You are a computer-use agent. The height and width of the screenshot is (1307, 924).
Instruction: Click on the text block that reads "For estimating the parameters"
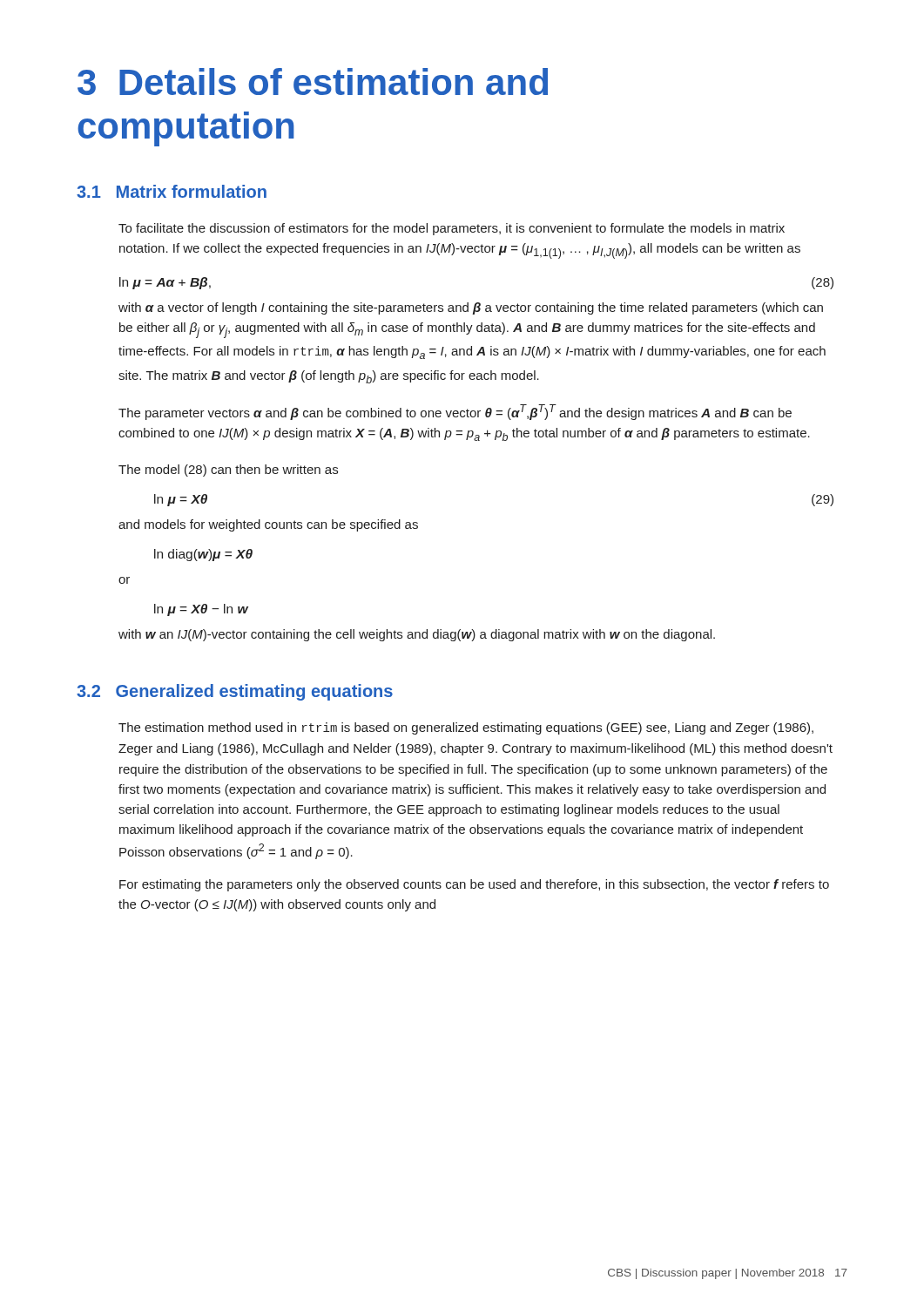(x=474, y=894)
